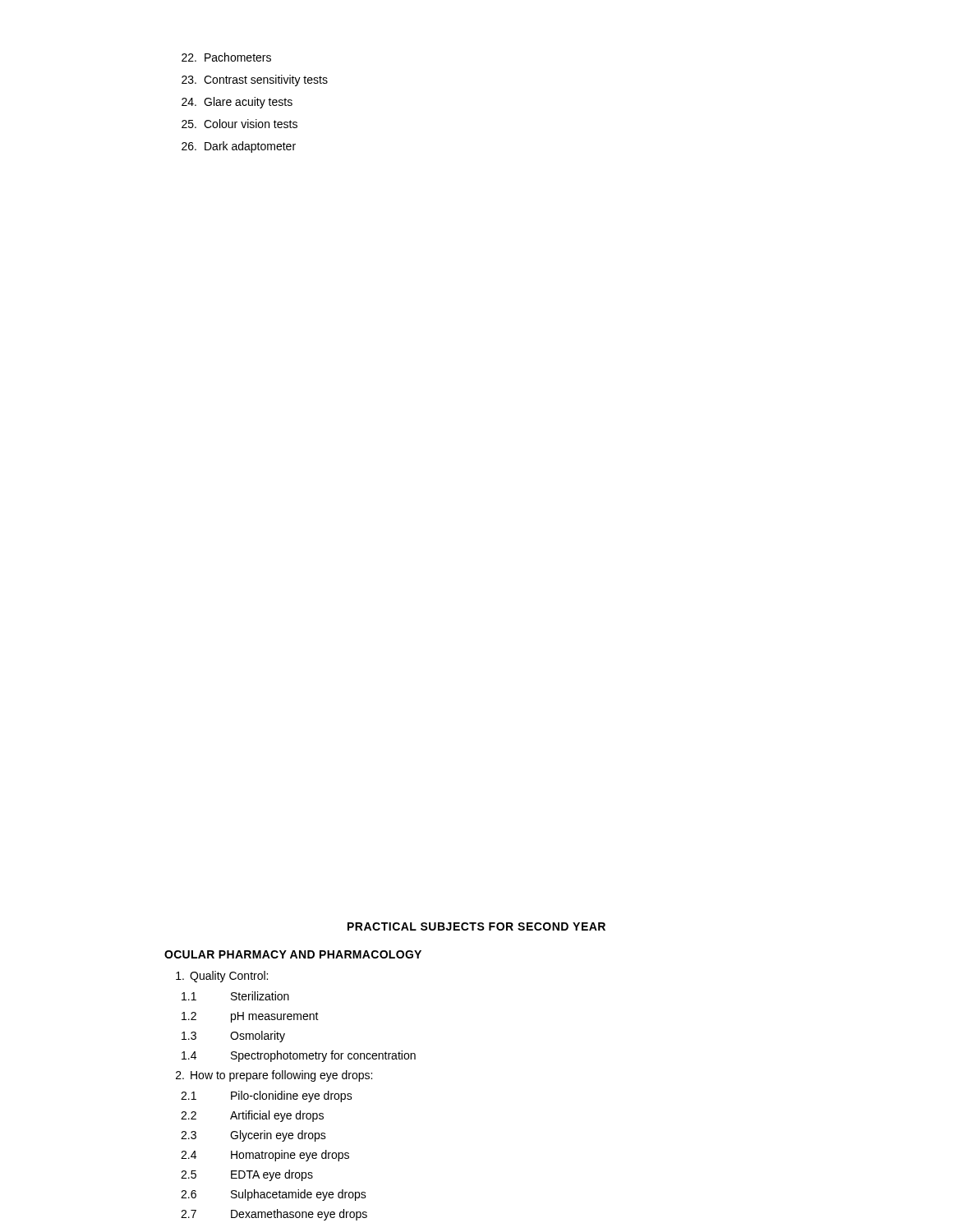Locate the list item that says "2. How to prepare"
953x1232 pixels.
tap(269, 1076)
